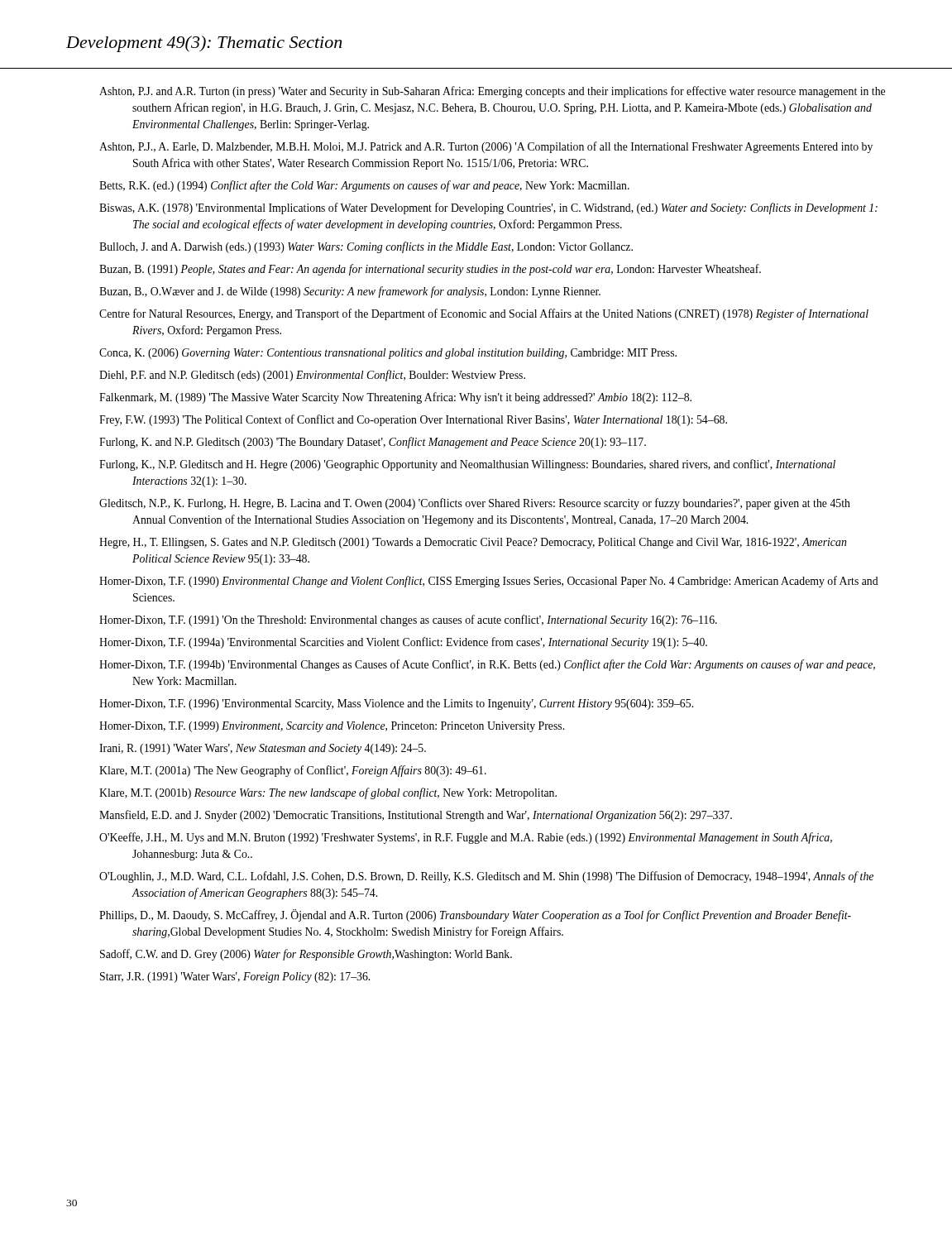Find the region starting "Furlong, K. and N.P. Gleditsch (2003) 'The Boundary"
Image resolution: width=952 pixels, height=1241 pixels.
coord(373,442)
